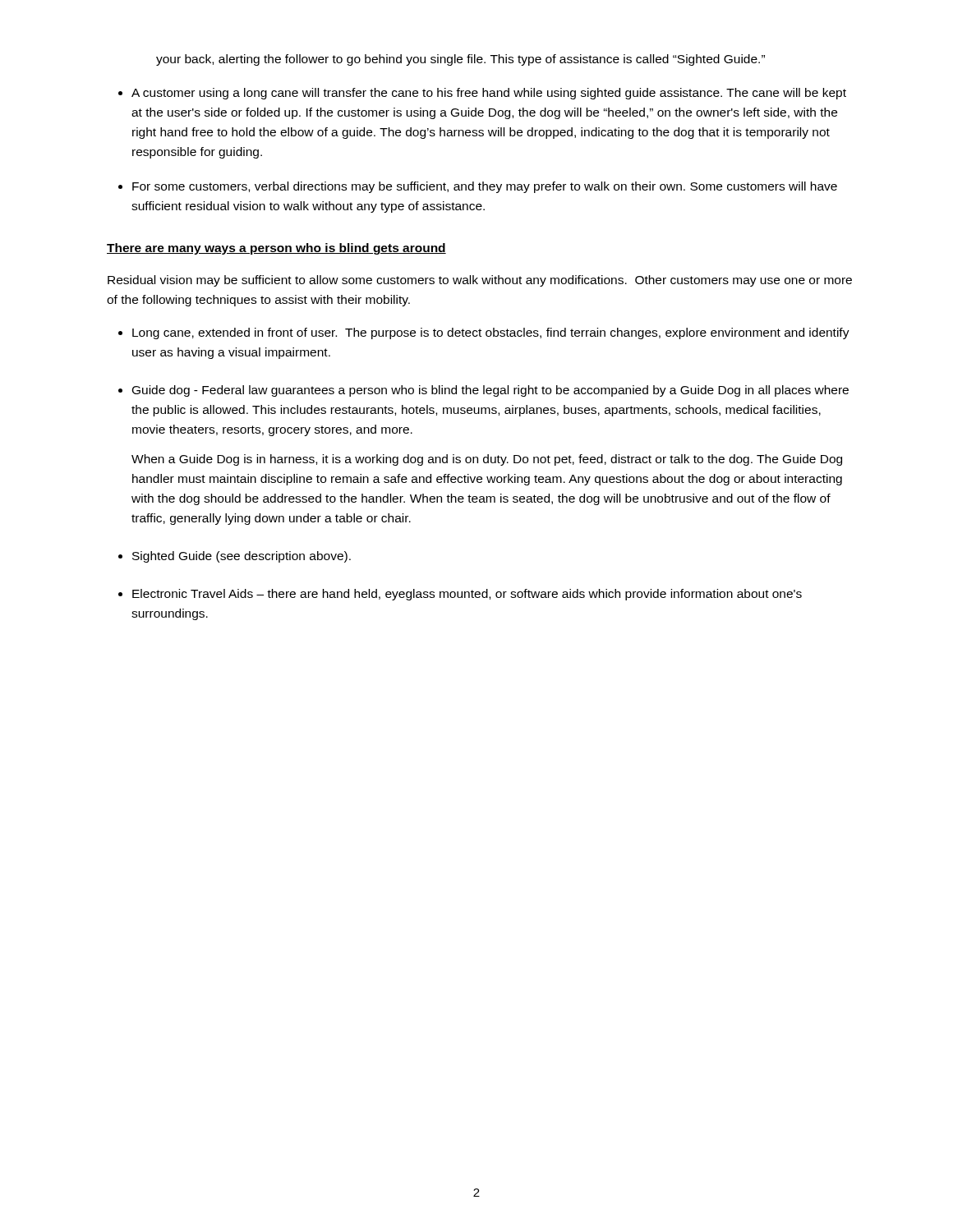Click the passage that begins "For some customers,"

[x=493, y=197]
